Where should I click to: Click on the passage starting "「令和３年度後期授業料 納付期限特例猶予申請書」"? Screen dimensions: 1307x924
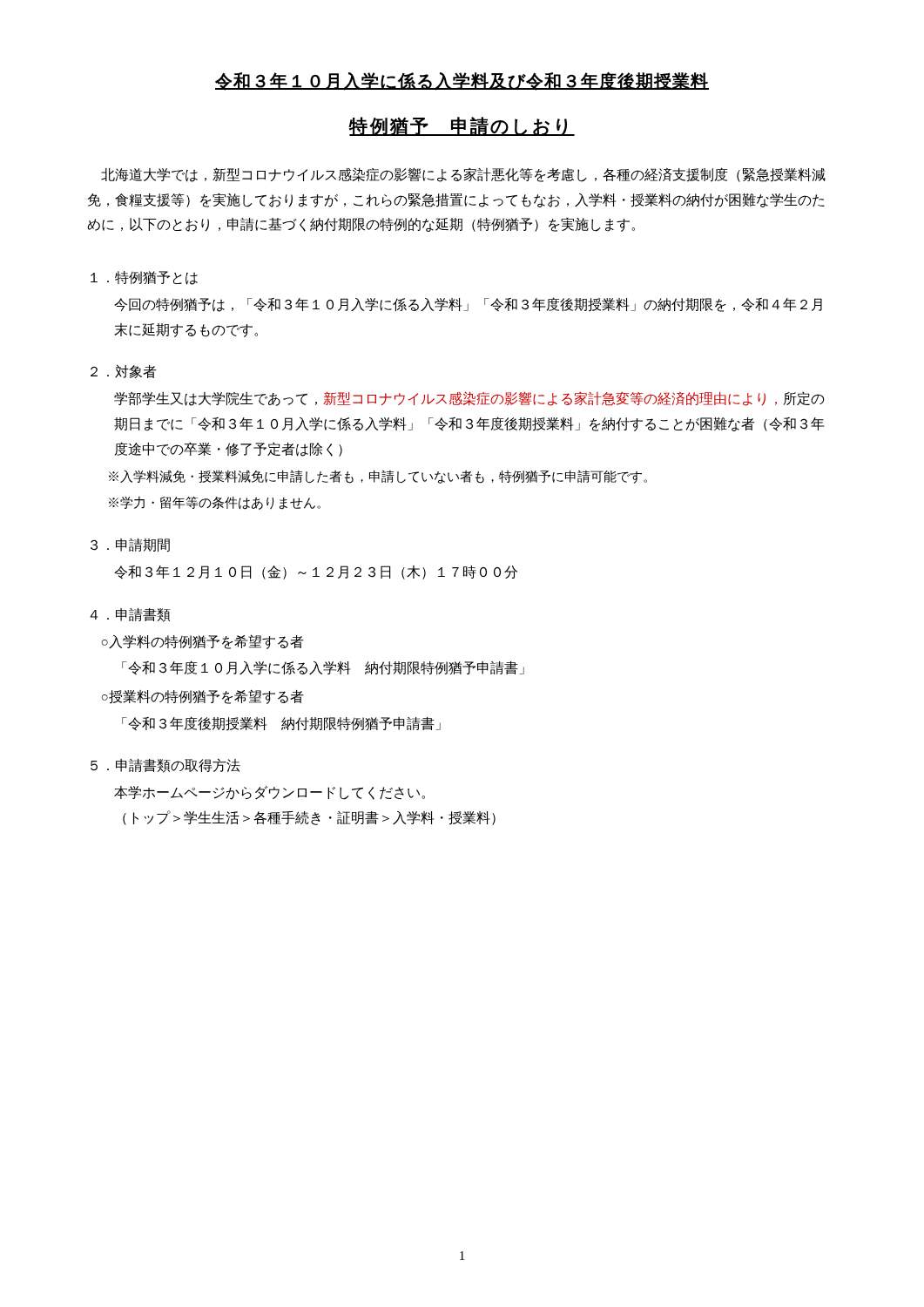click(281, 723)
